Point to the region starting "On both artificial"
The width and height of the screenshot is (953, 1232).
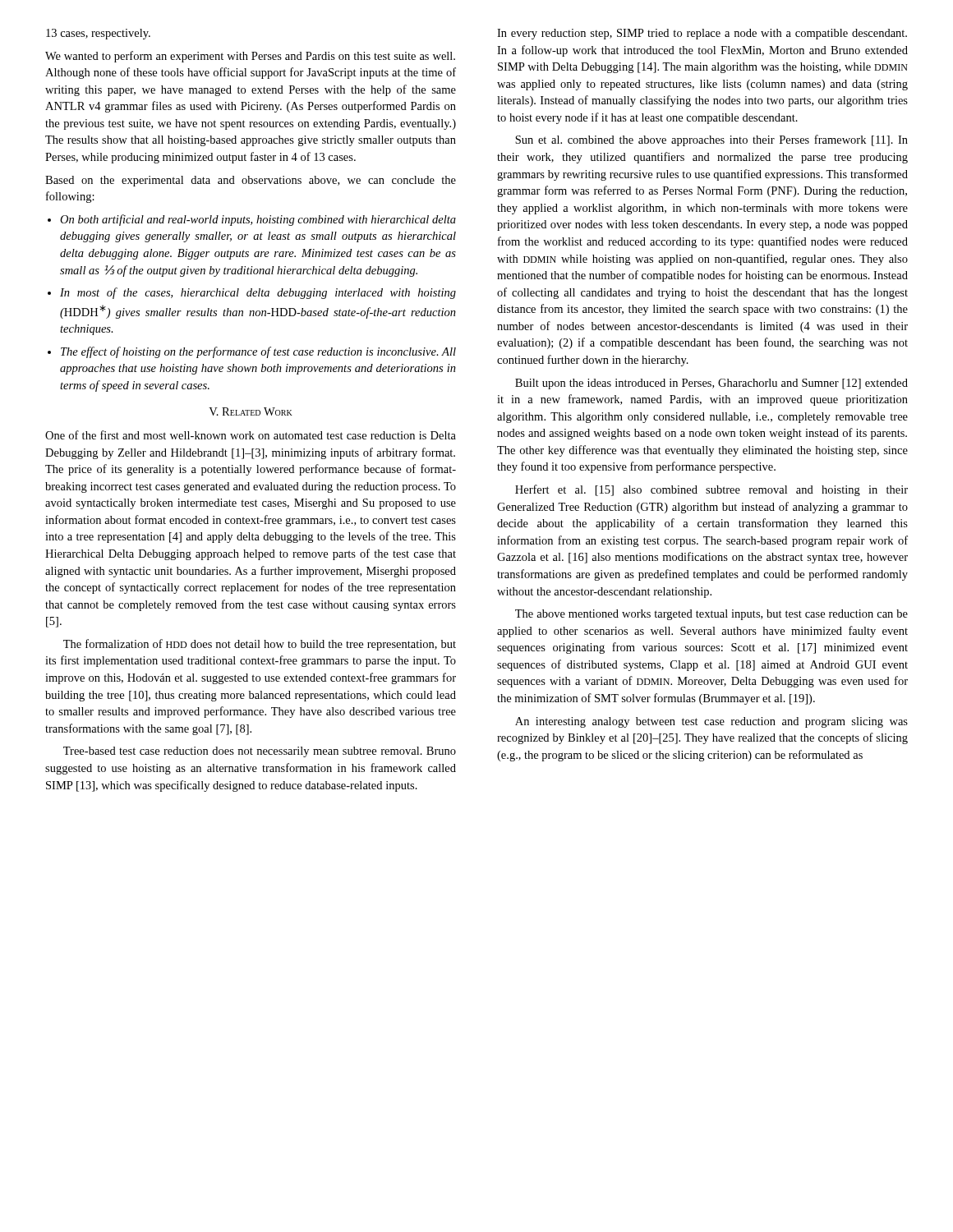click(x=251, y=245)
